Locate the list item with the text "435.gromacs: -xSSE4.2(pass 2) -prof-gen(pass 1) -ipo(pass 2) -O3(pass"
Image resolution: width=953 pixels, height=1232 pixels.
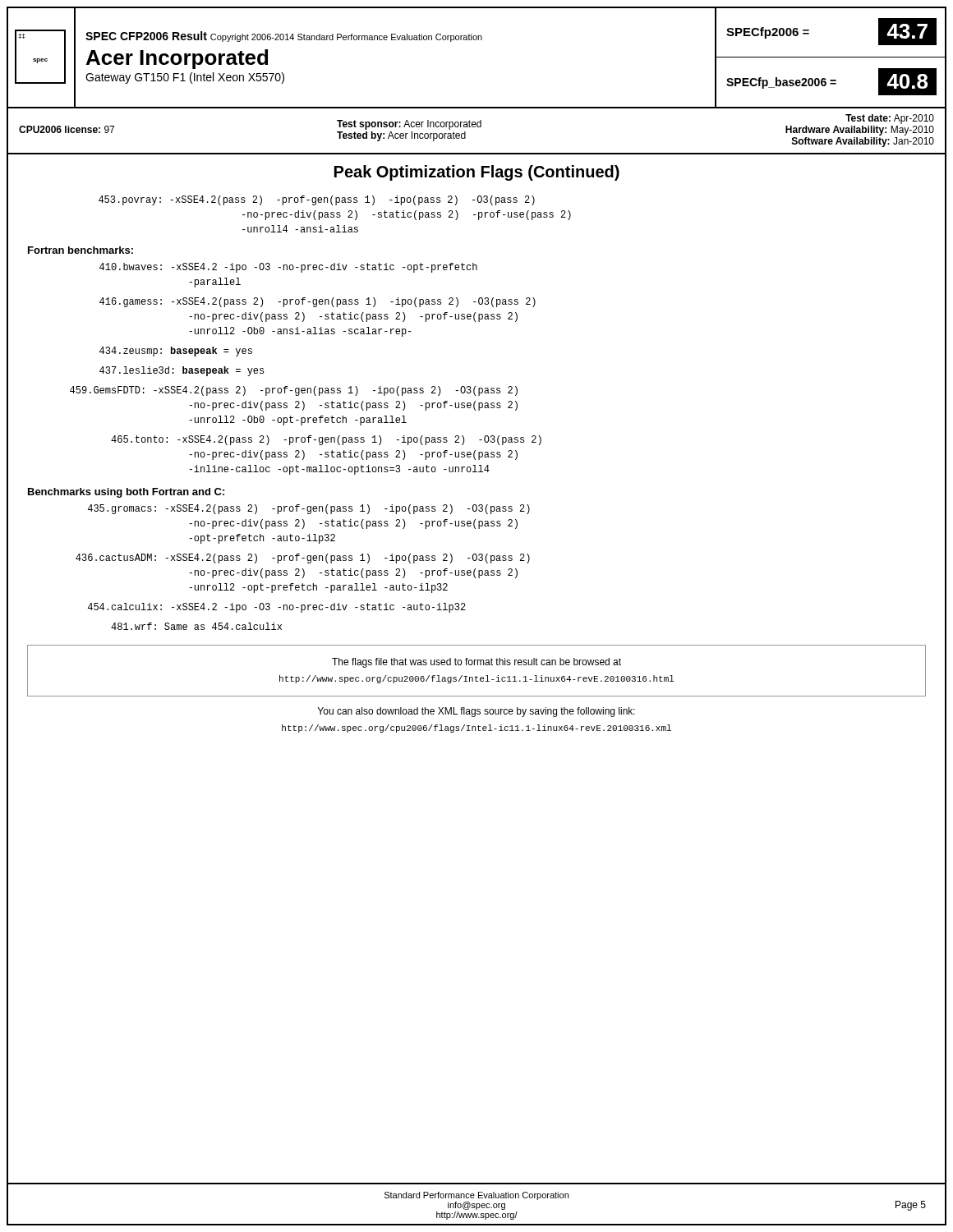[x=291, y=524]
